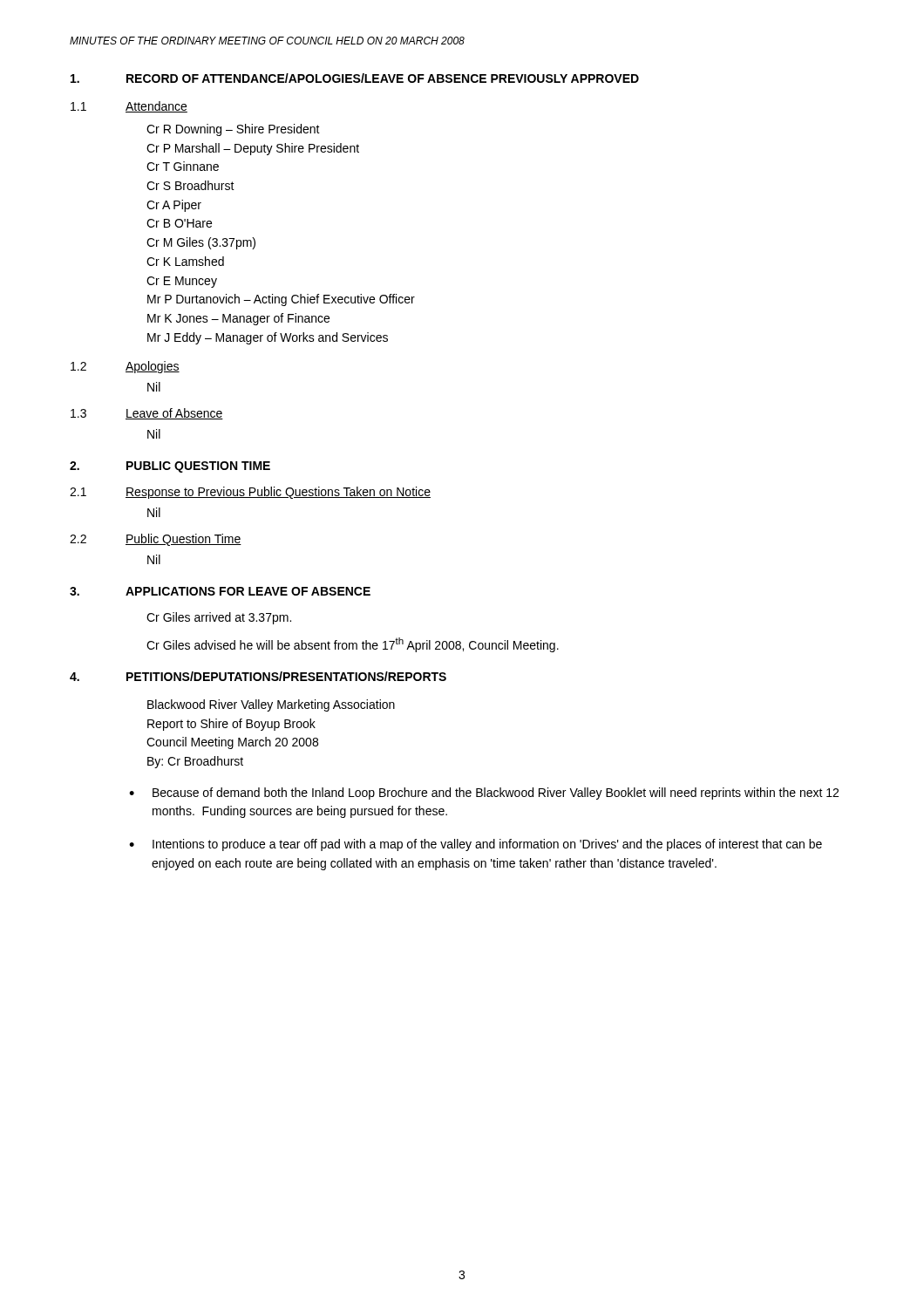This screenshot has width=924, height=1308.
Task: Locate the section header containing "2.2 Public Question Time"
Action: coord(155,539)
